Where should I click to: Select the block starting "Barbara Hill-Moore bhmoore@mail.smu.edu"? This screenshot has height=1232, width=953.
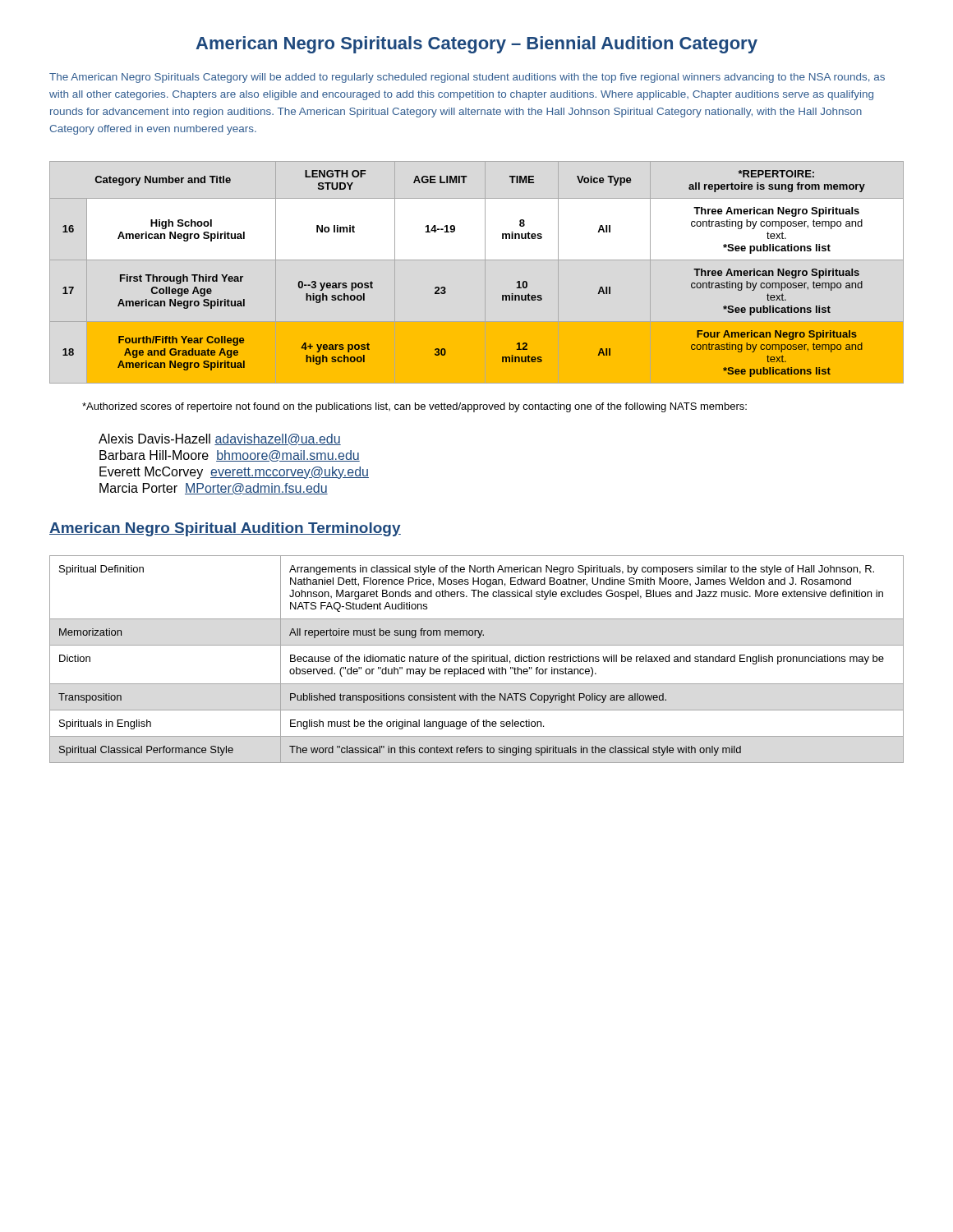coord(230,456)
